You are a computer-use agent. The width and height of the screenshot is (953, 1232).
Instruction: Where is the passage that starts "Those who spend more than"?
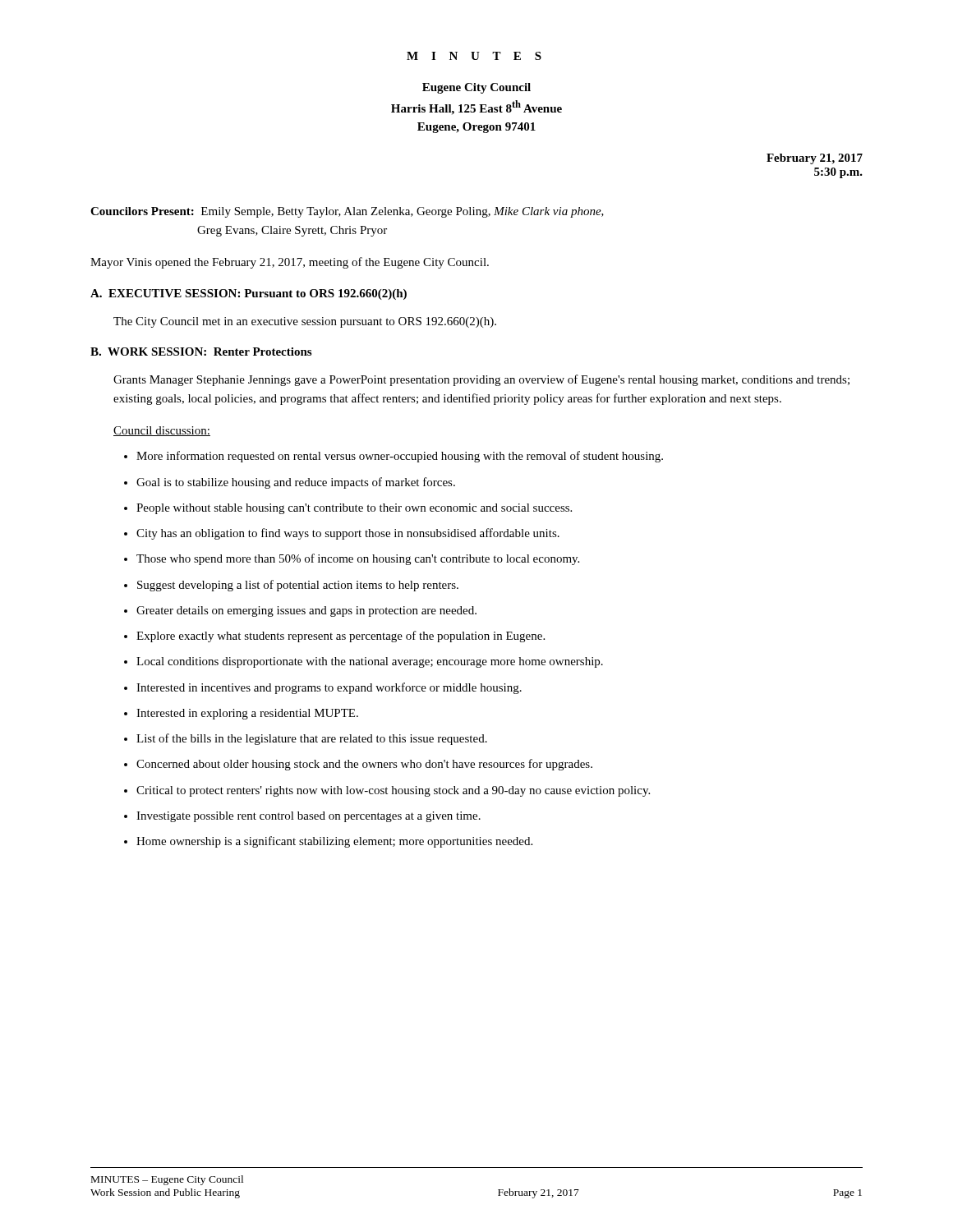tap(488, 559)
